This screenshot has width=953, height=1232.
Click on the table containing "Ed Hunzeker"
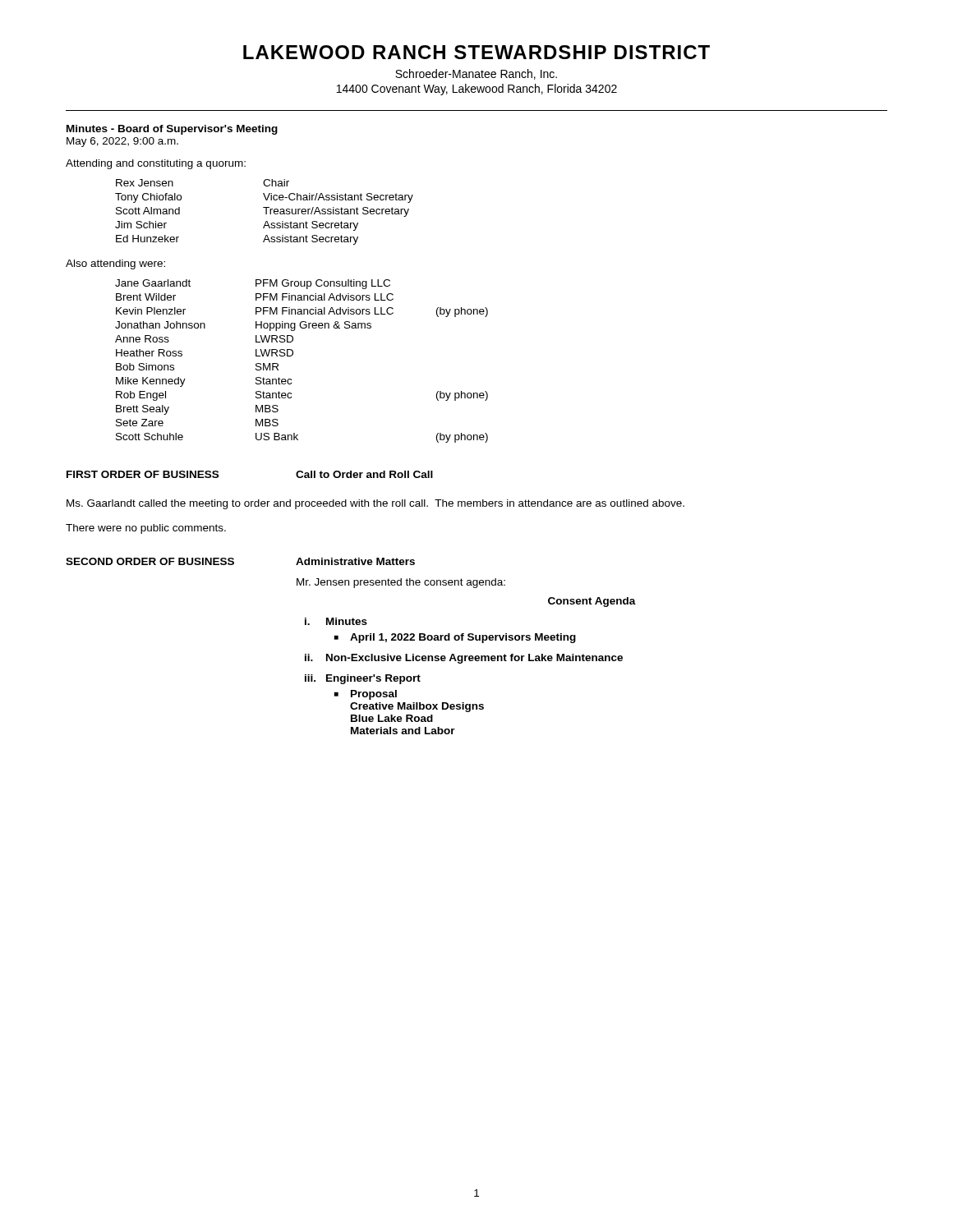[x=476, y=211]
